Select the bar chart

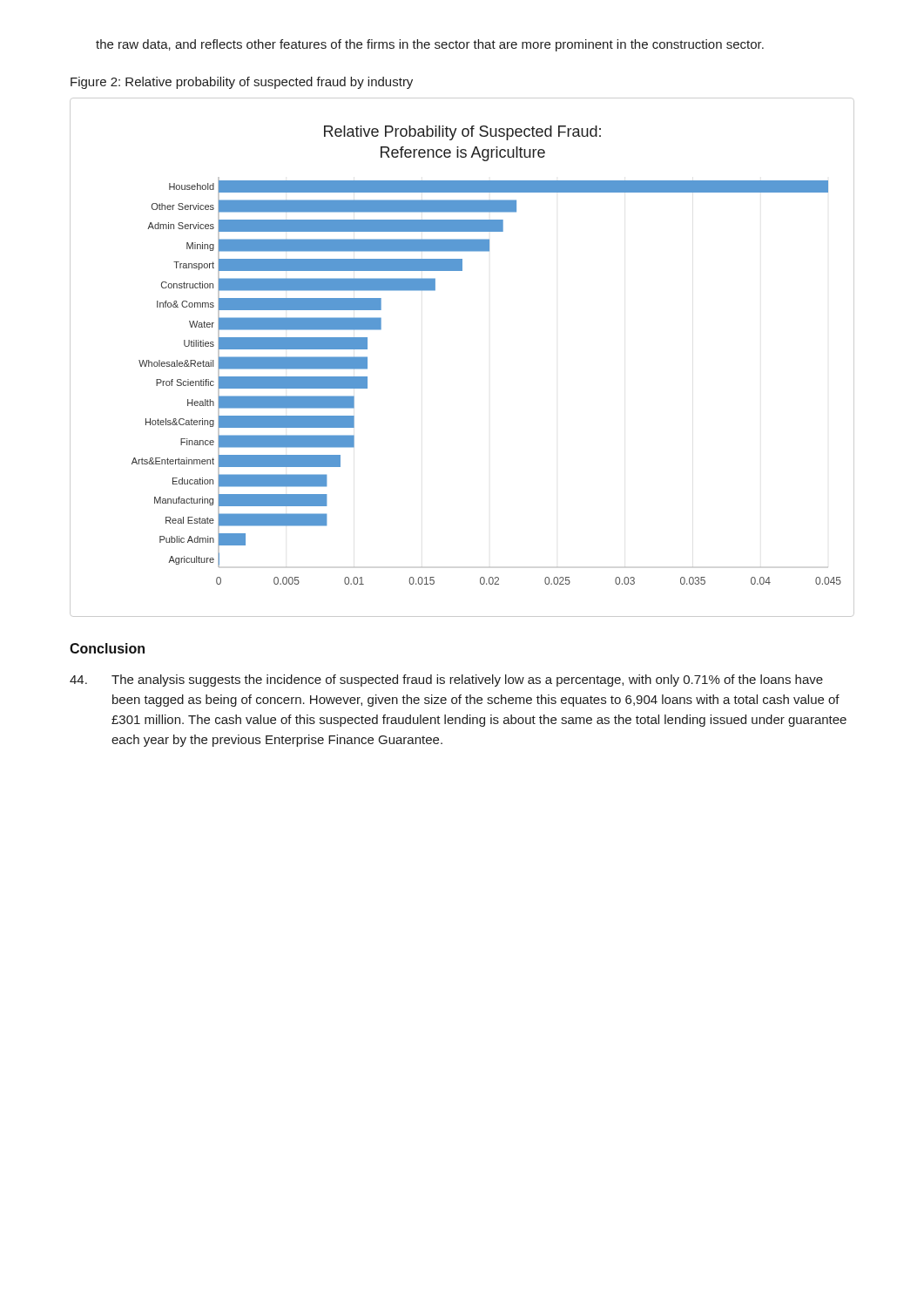coord(462,357)
